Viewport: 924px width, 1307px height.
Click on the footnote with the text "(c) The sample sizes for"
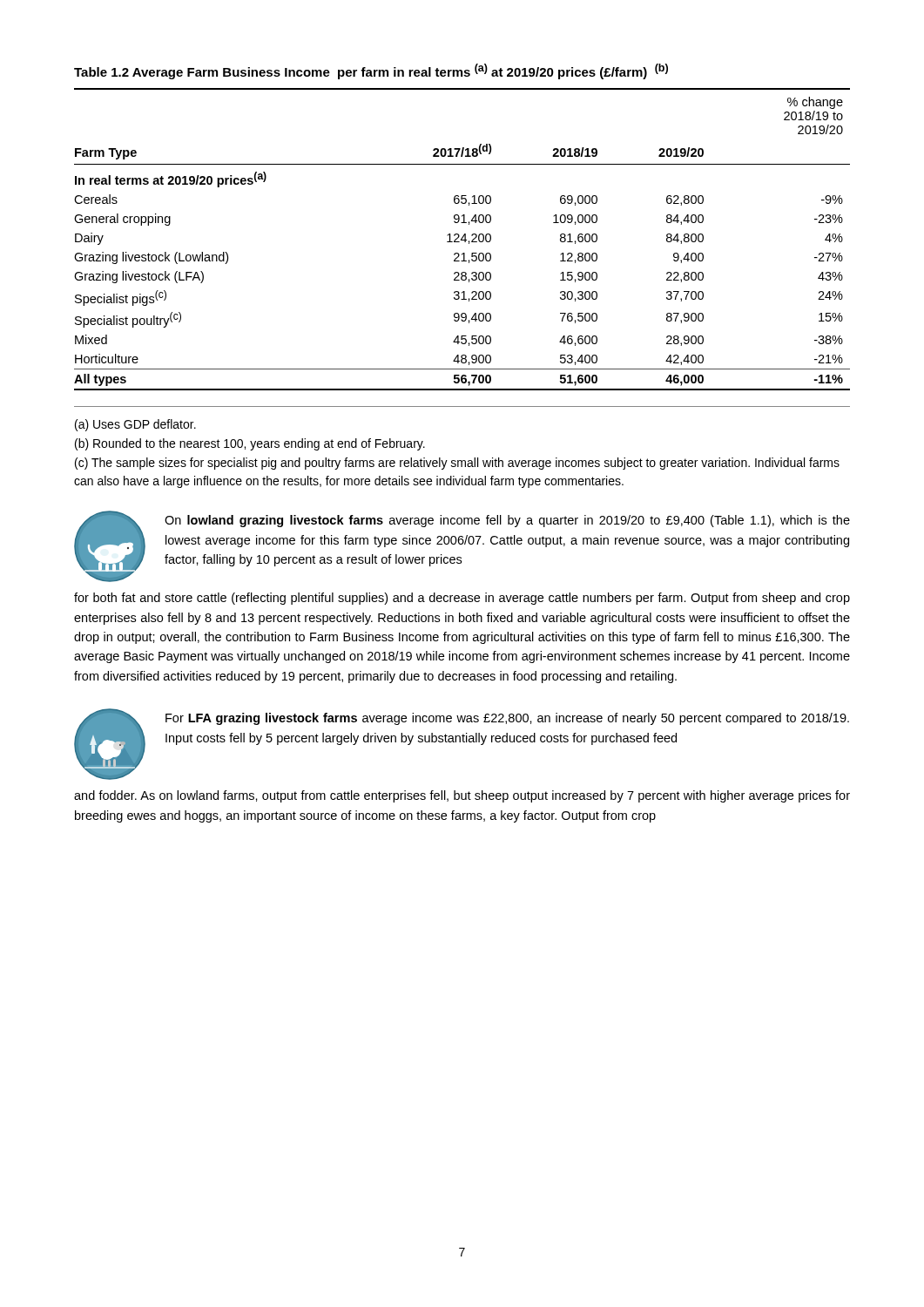click(457, 472)
